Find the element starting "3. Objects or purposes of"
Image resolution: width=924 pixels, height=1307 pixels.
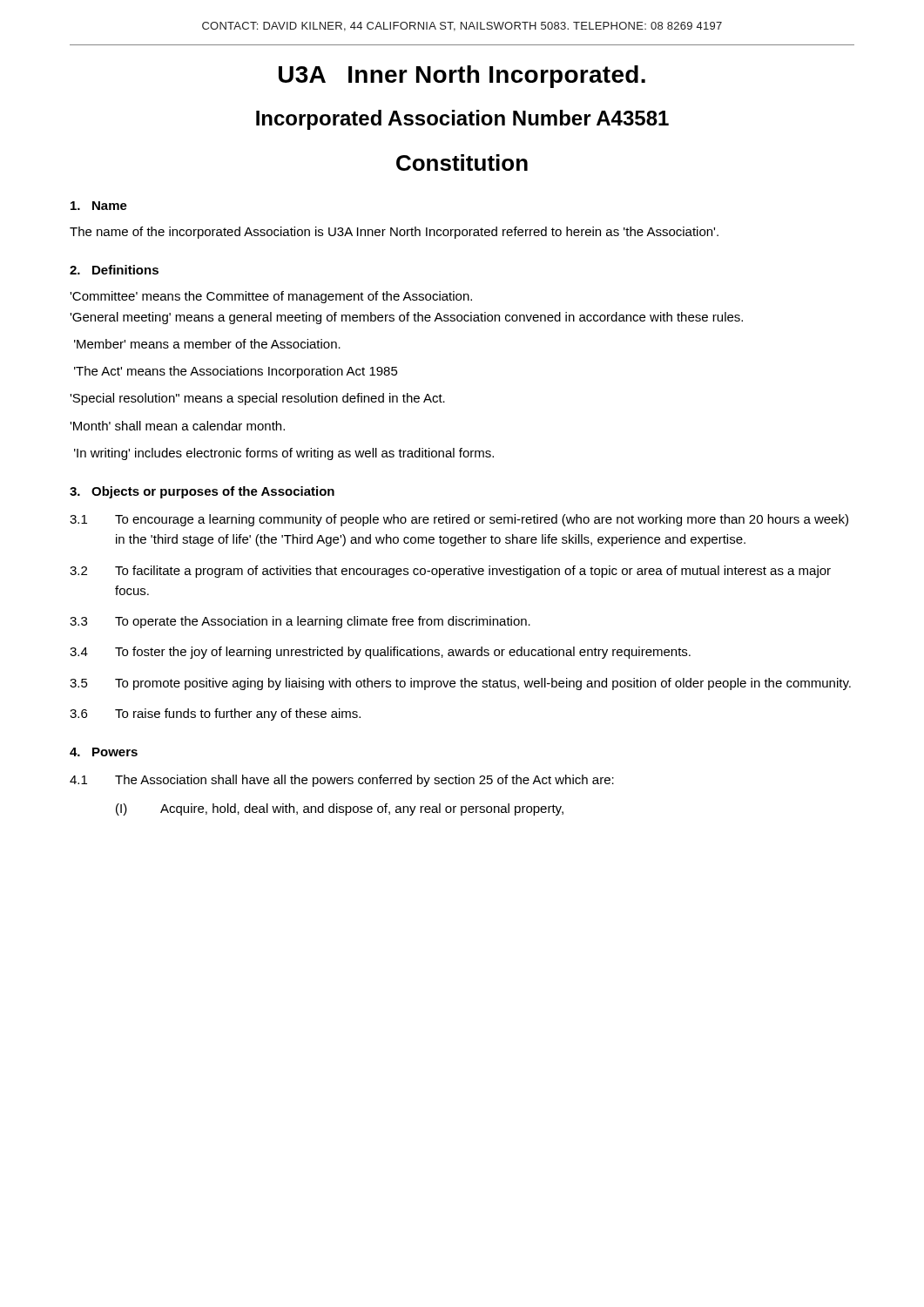coord(202,491)
